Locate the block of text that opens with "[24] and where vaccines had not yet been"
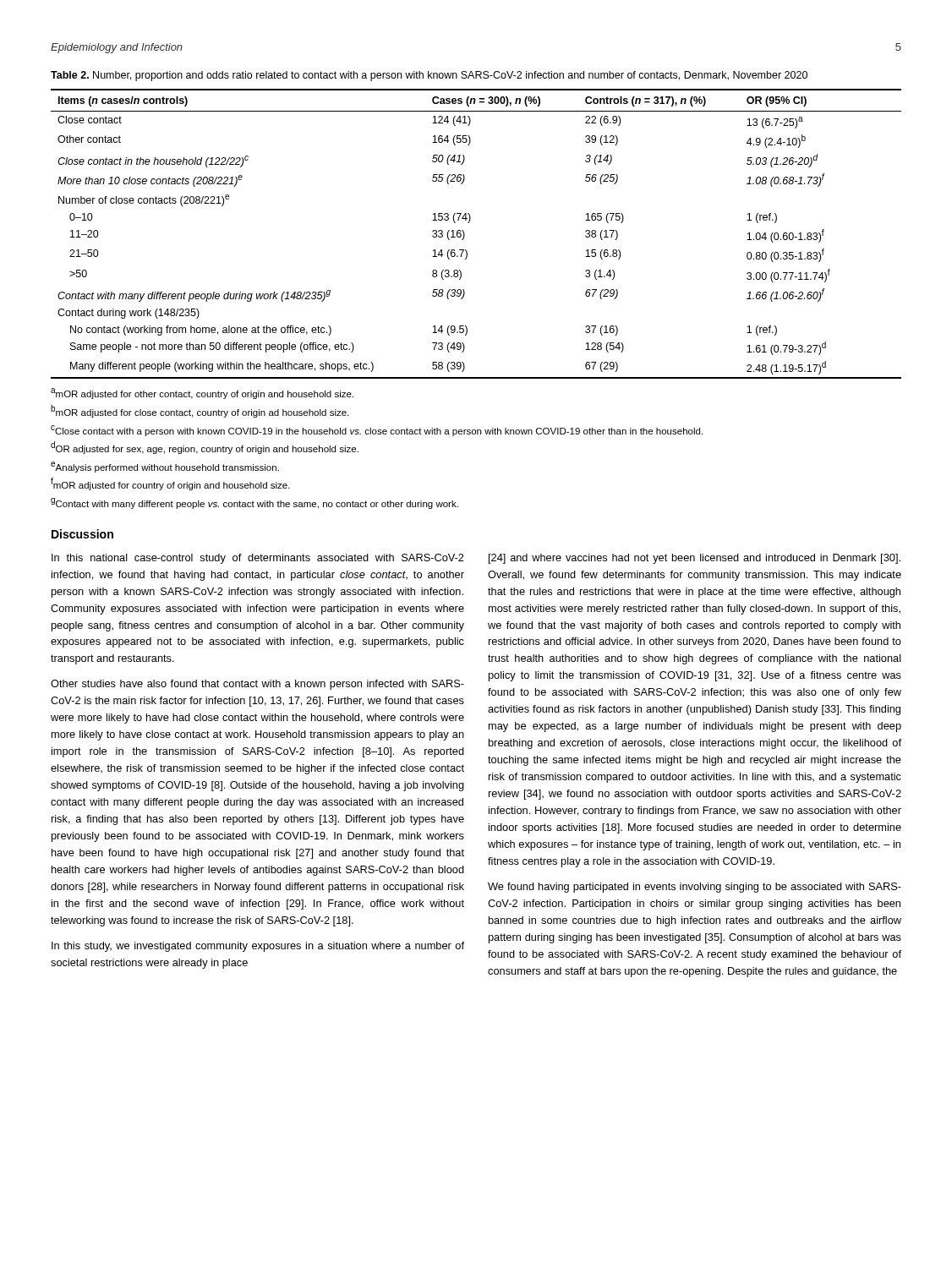952x1268 pixels. click(x=695, y=764)
